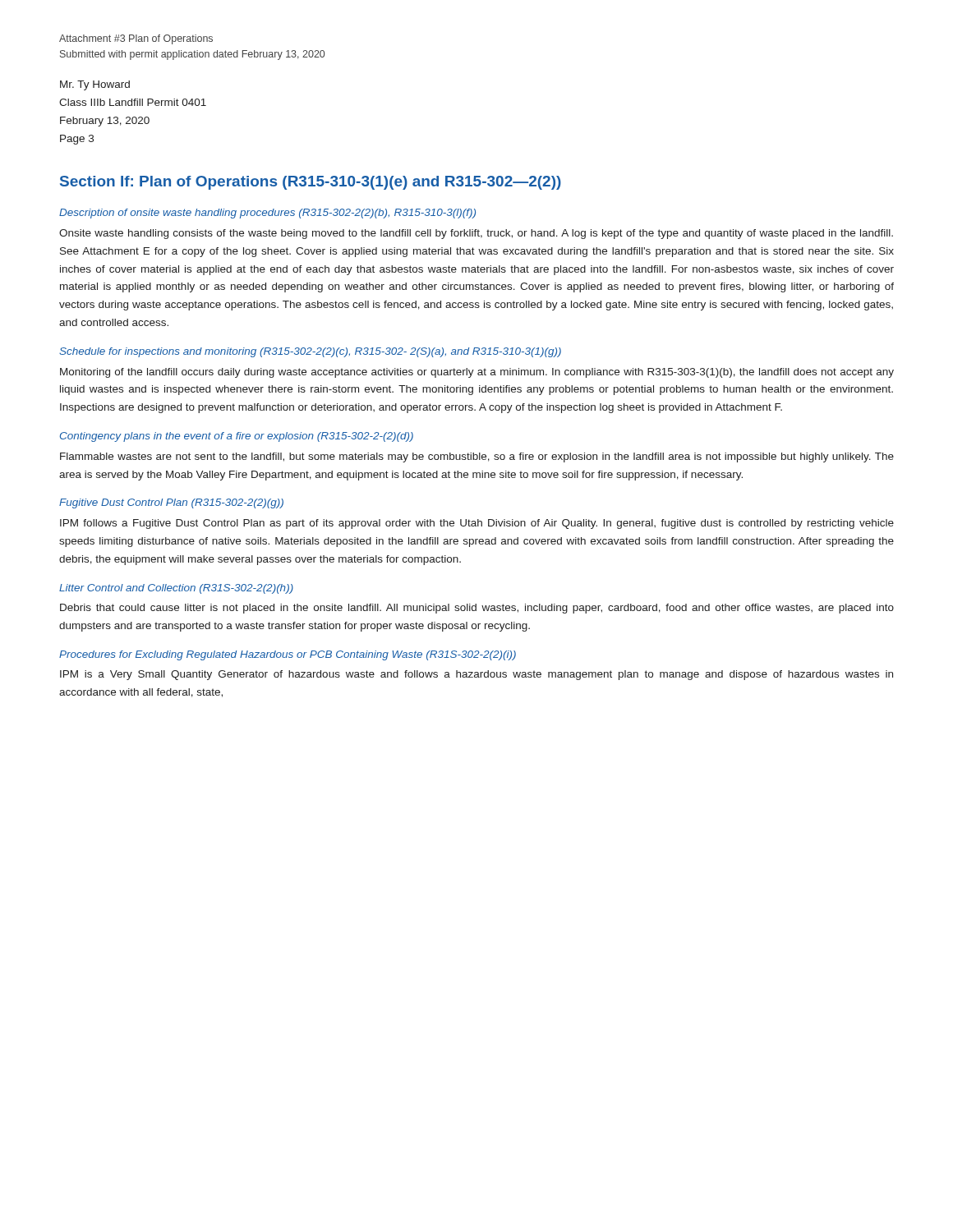Find the region starting "Litter Control and Collection (R31S-302-2(2)(h))"
The width and height of the screenshot is (953, 1232).
tap(176, 587)
